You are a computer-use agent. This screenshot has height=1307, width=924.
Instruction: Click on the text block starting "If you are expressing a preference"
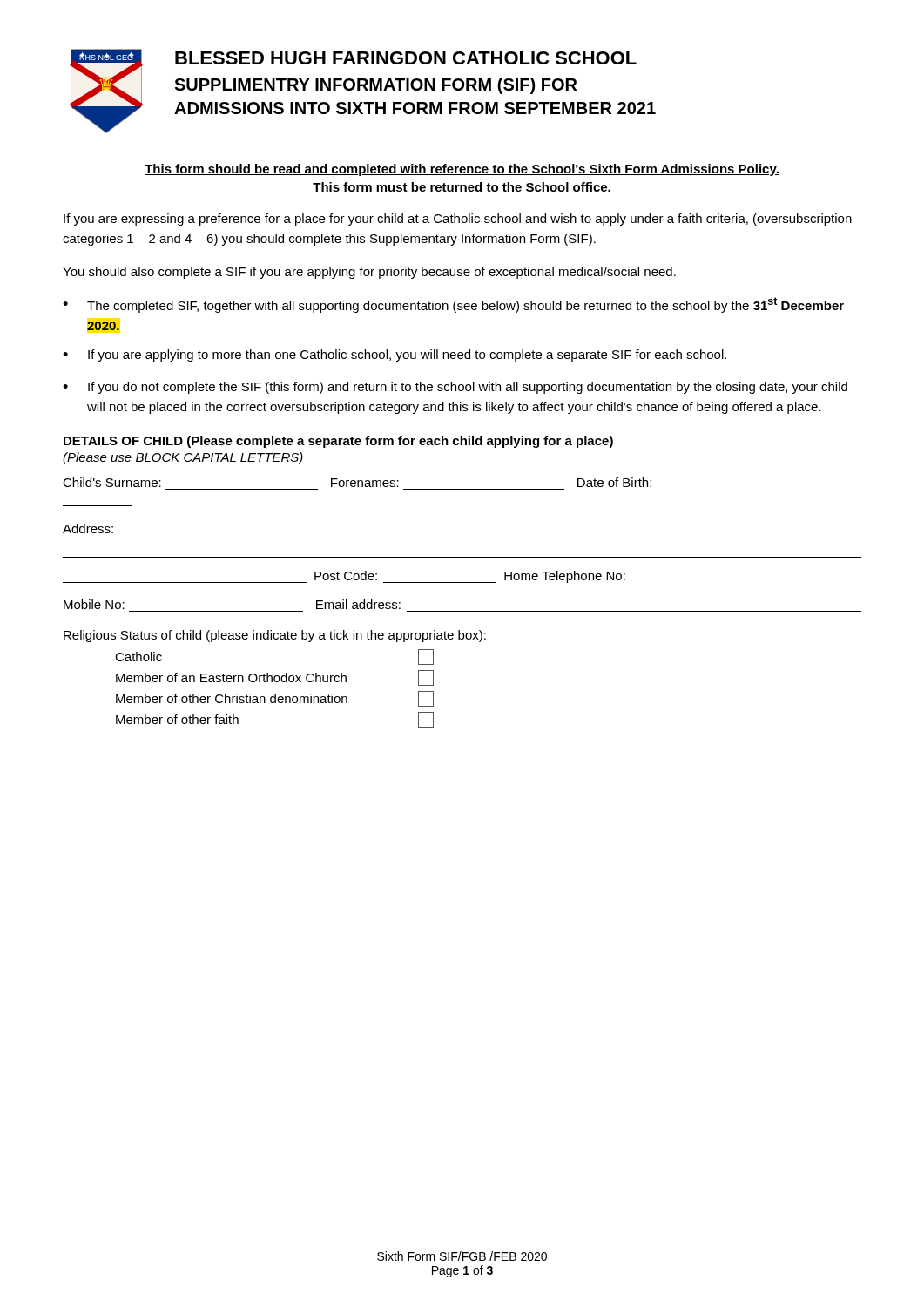(457, 228)
